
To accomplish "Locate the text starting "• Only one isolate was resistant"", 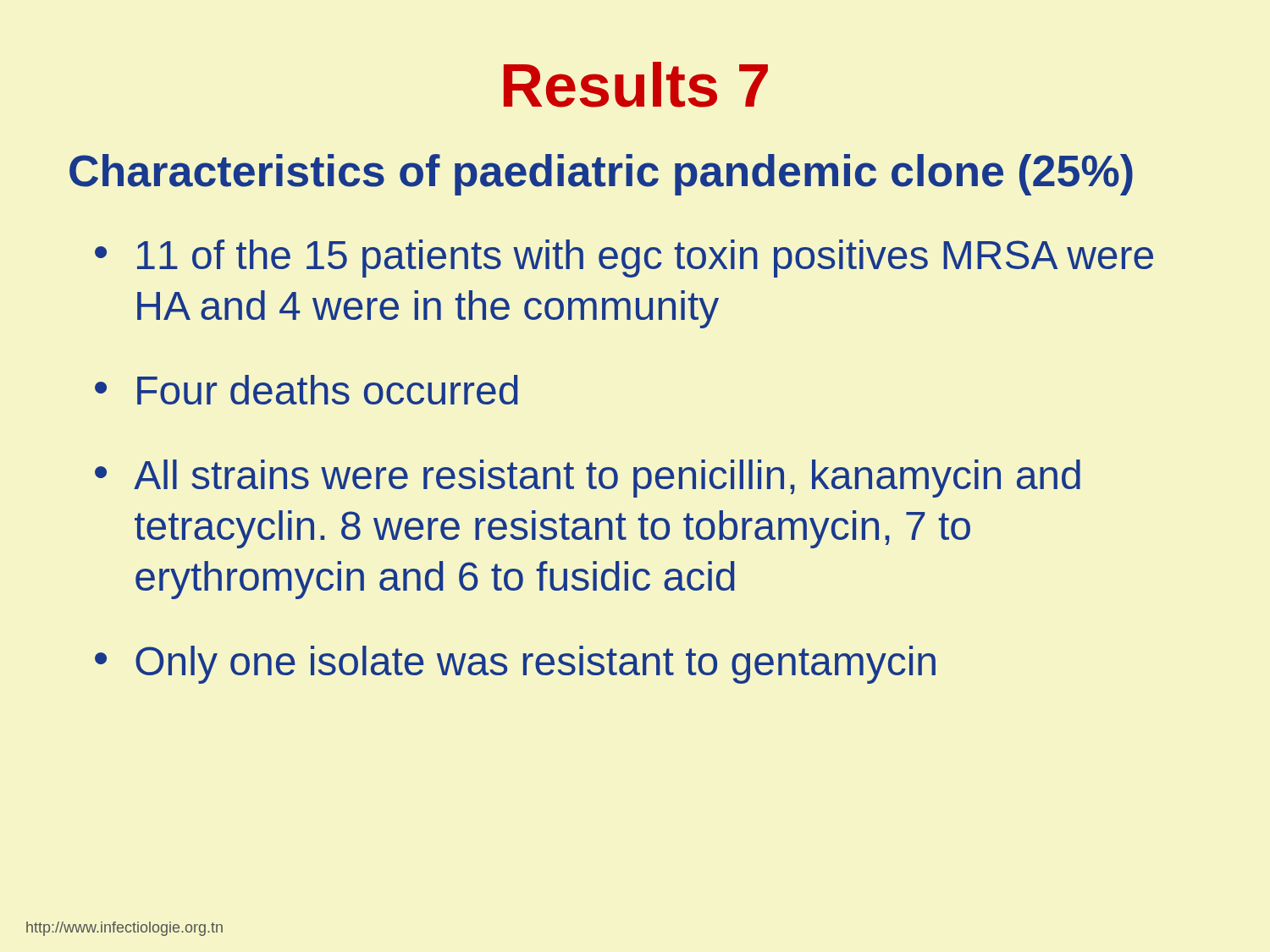I will pyautogui.click(x=516, y=662).
